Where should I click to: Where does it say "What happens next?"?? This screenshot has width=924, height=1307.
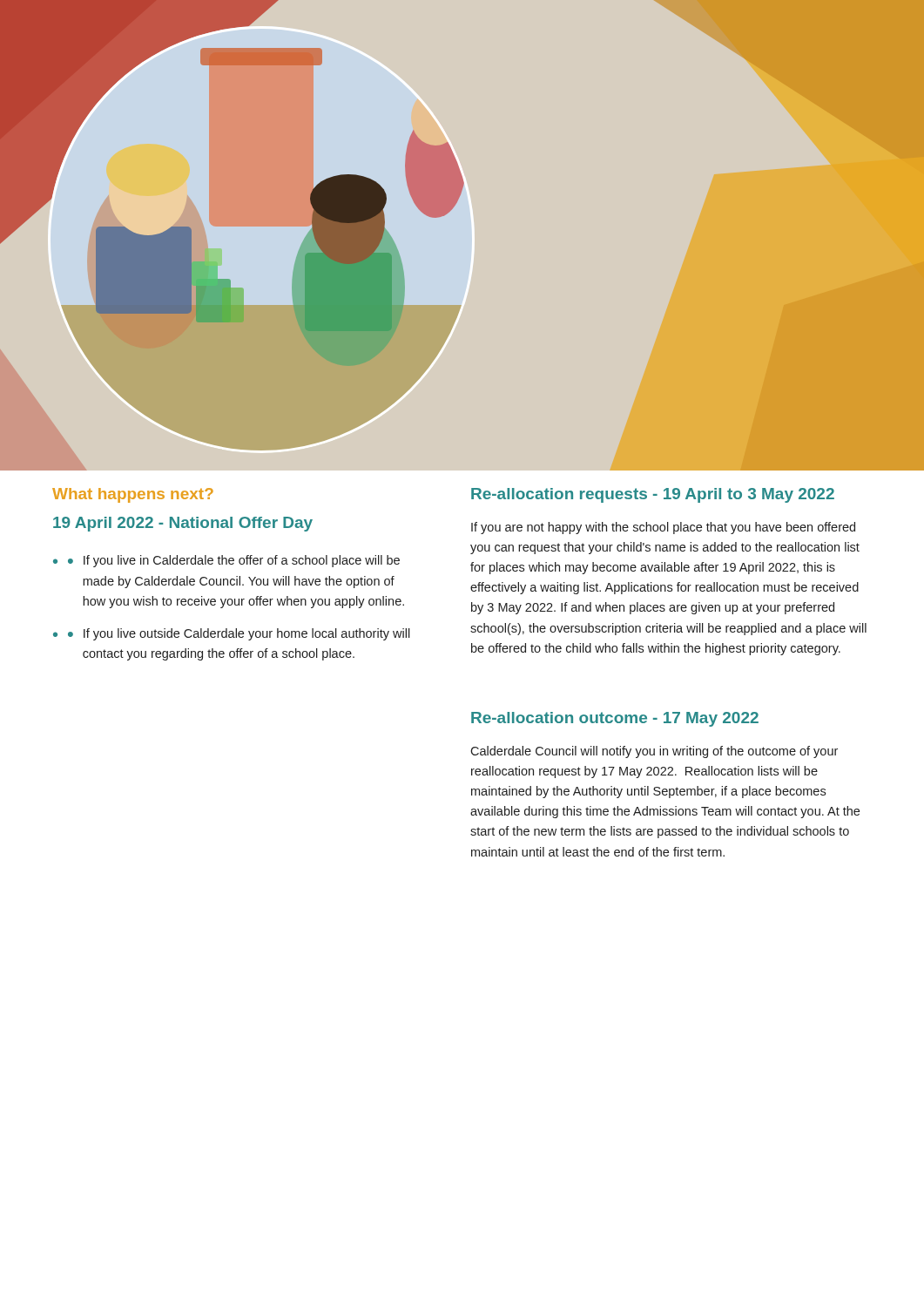[133, 494]
